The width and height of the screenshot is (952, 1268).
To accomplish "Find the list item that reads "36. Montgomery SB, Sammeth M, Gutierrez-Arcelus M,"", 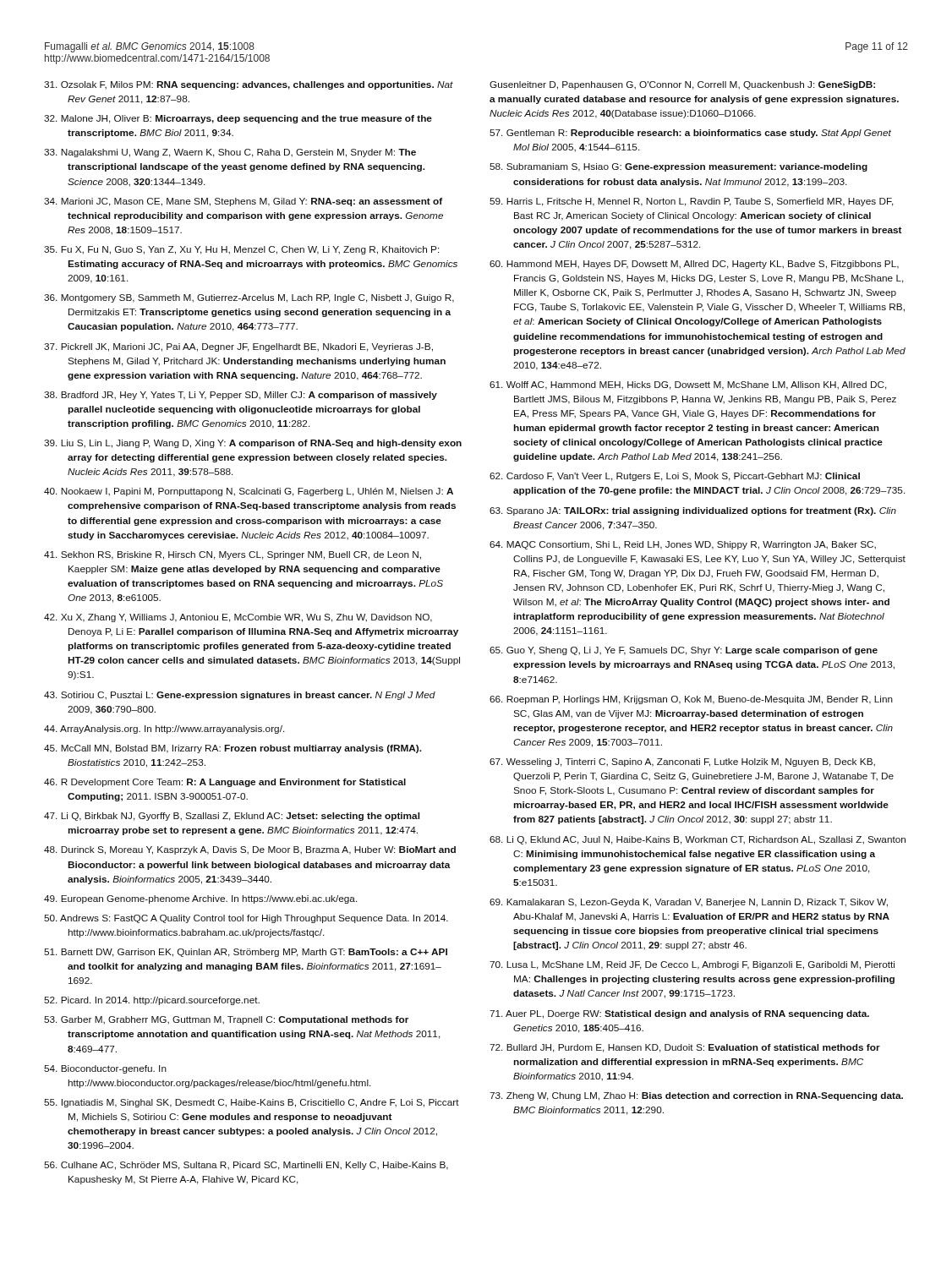I will pyautogui.click(x=249, y=312).
